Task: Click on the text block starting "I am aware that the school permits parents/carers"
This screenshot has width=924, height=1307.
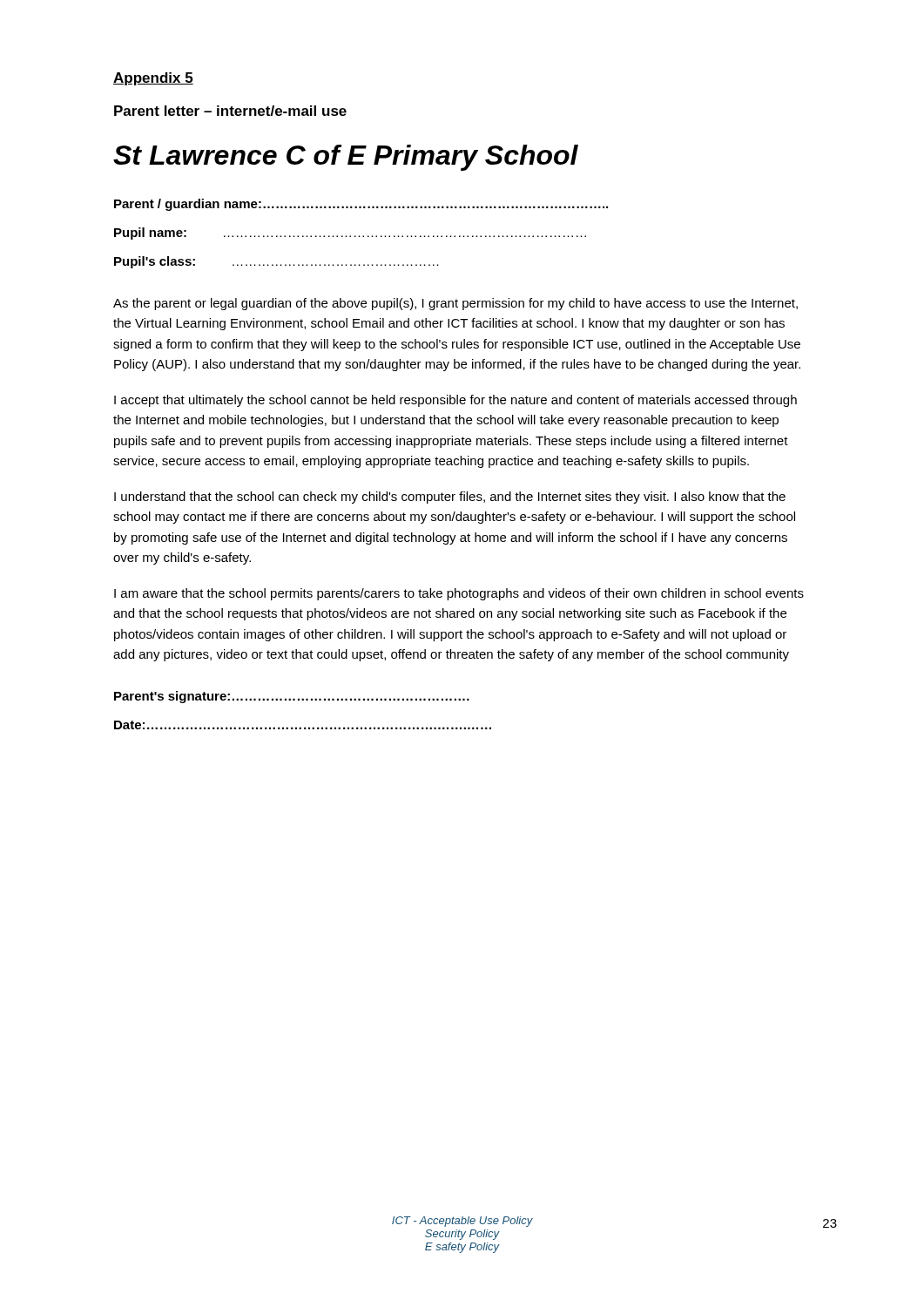Action: point(458,623)
